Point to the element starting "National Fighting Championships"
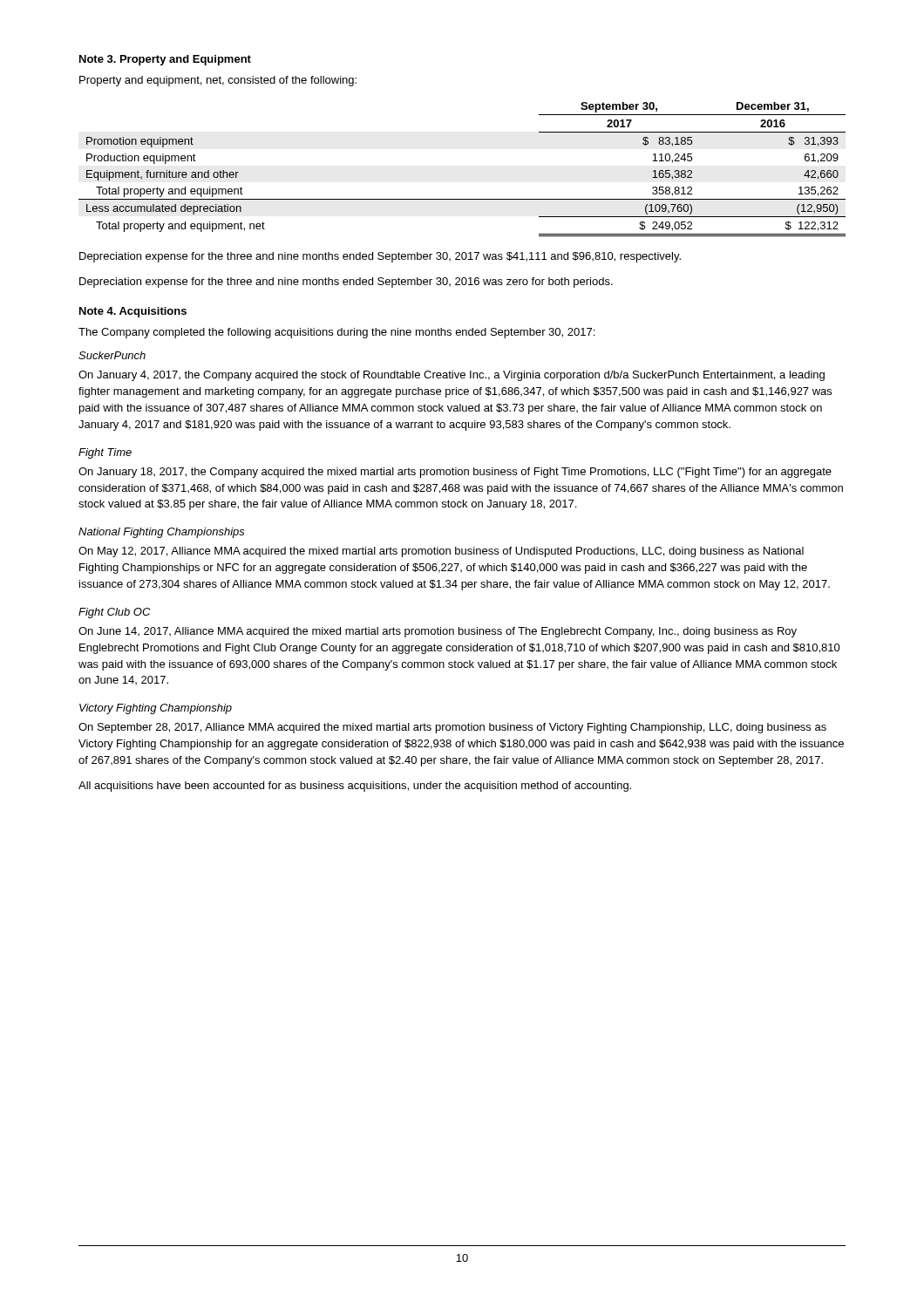The width and height of the screenshot is (924, 1308). coord(162,532)
